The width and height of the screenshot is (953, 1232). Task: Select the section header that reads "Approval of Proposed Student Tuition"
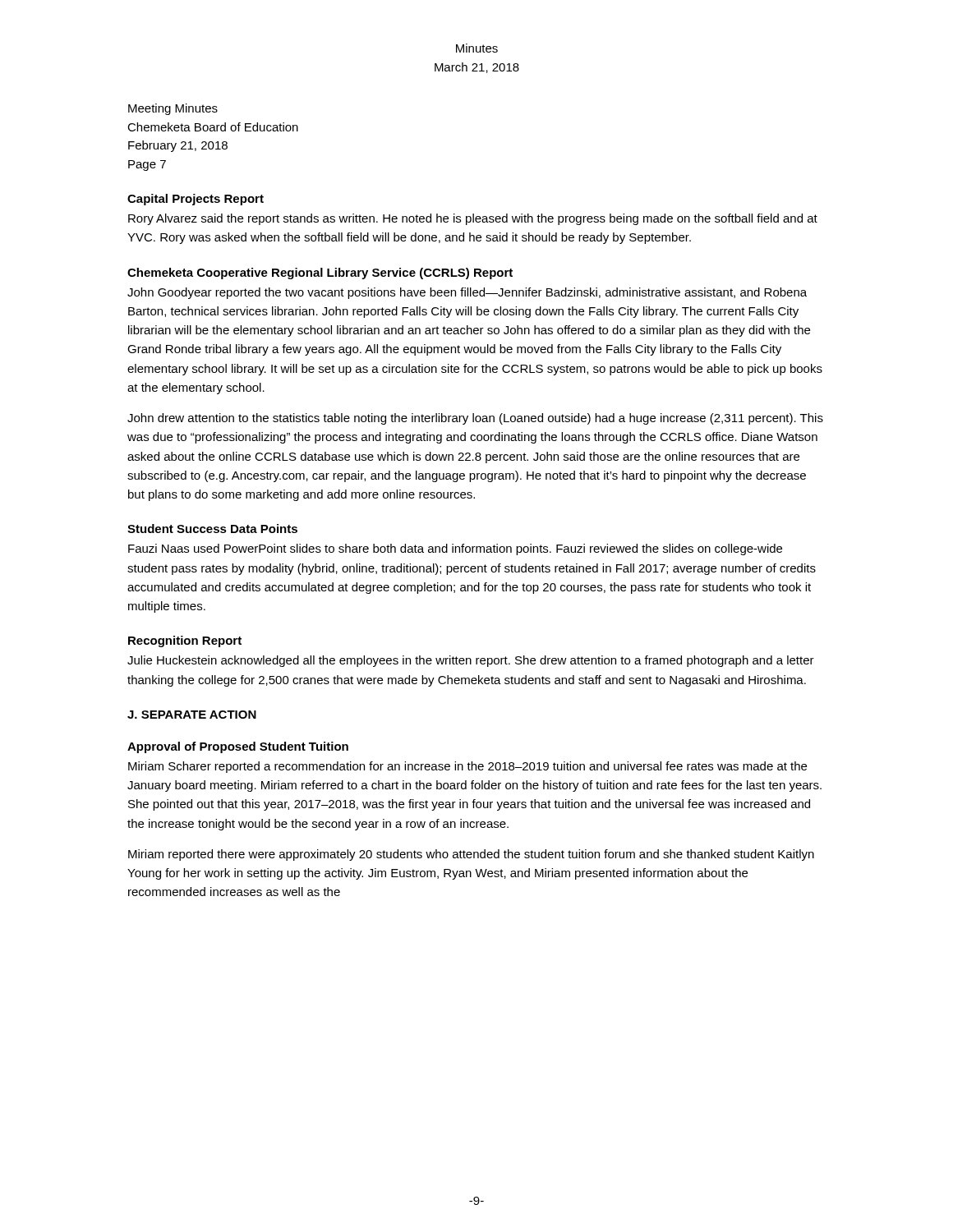point(238,746)
